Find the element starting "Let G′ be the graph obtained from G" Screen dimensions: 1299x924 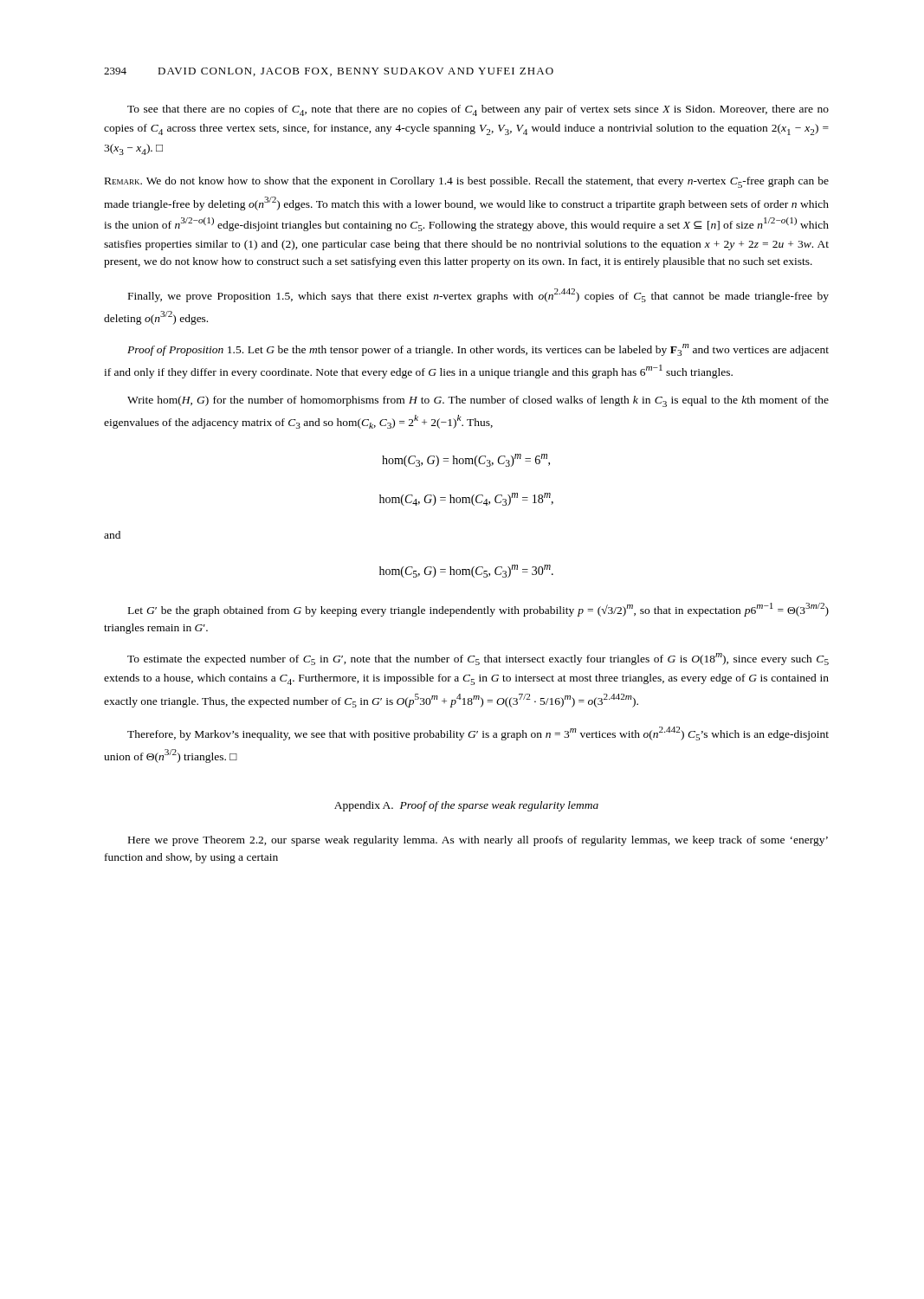(x=466, y=618)
